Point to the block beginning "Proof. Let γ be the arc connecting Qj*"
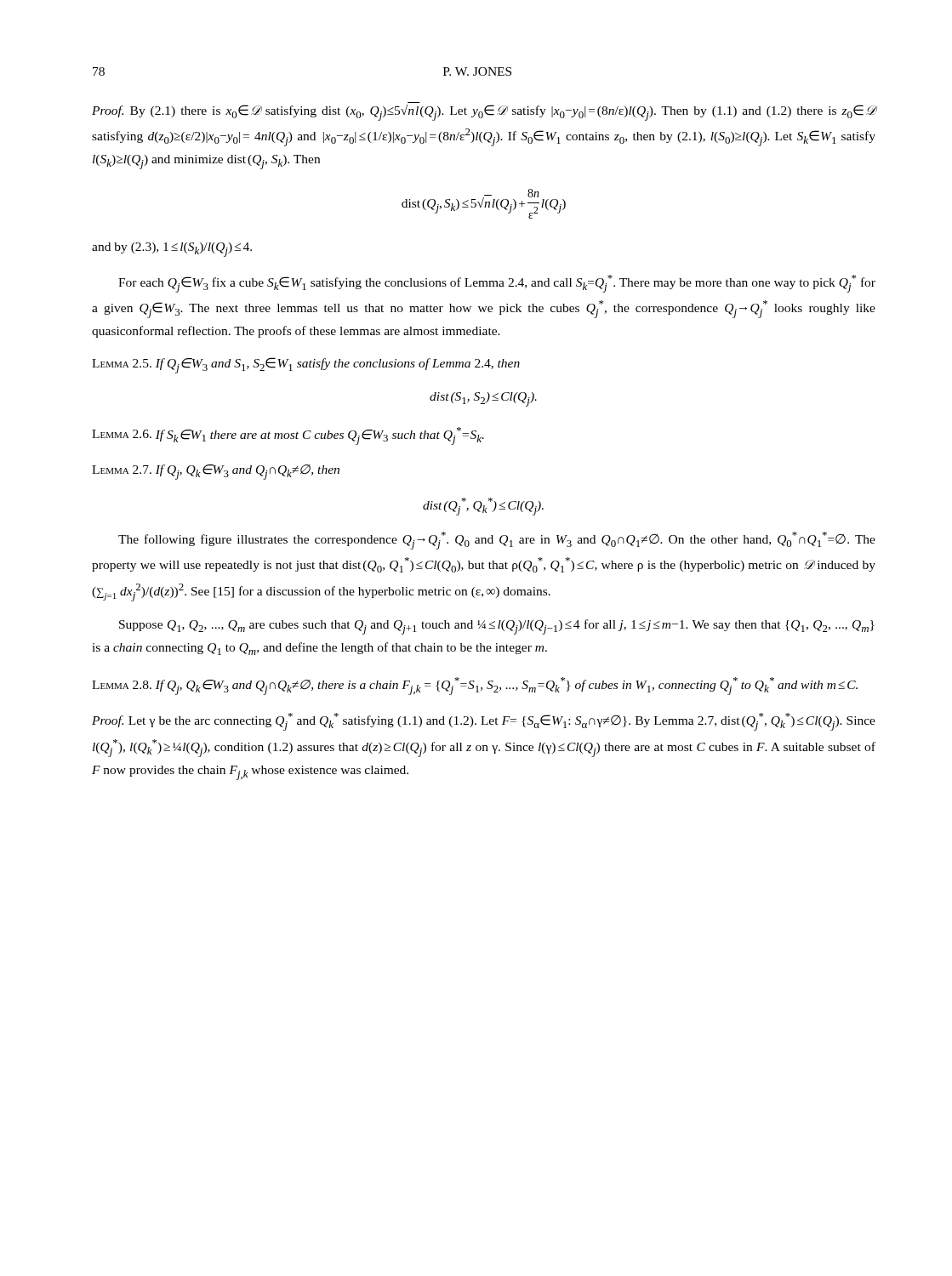The width and height of the screenshot is (952, 1276). (484, 745)
